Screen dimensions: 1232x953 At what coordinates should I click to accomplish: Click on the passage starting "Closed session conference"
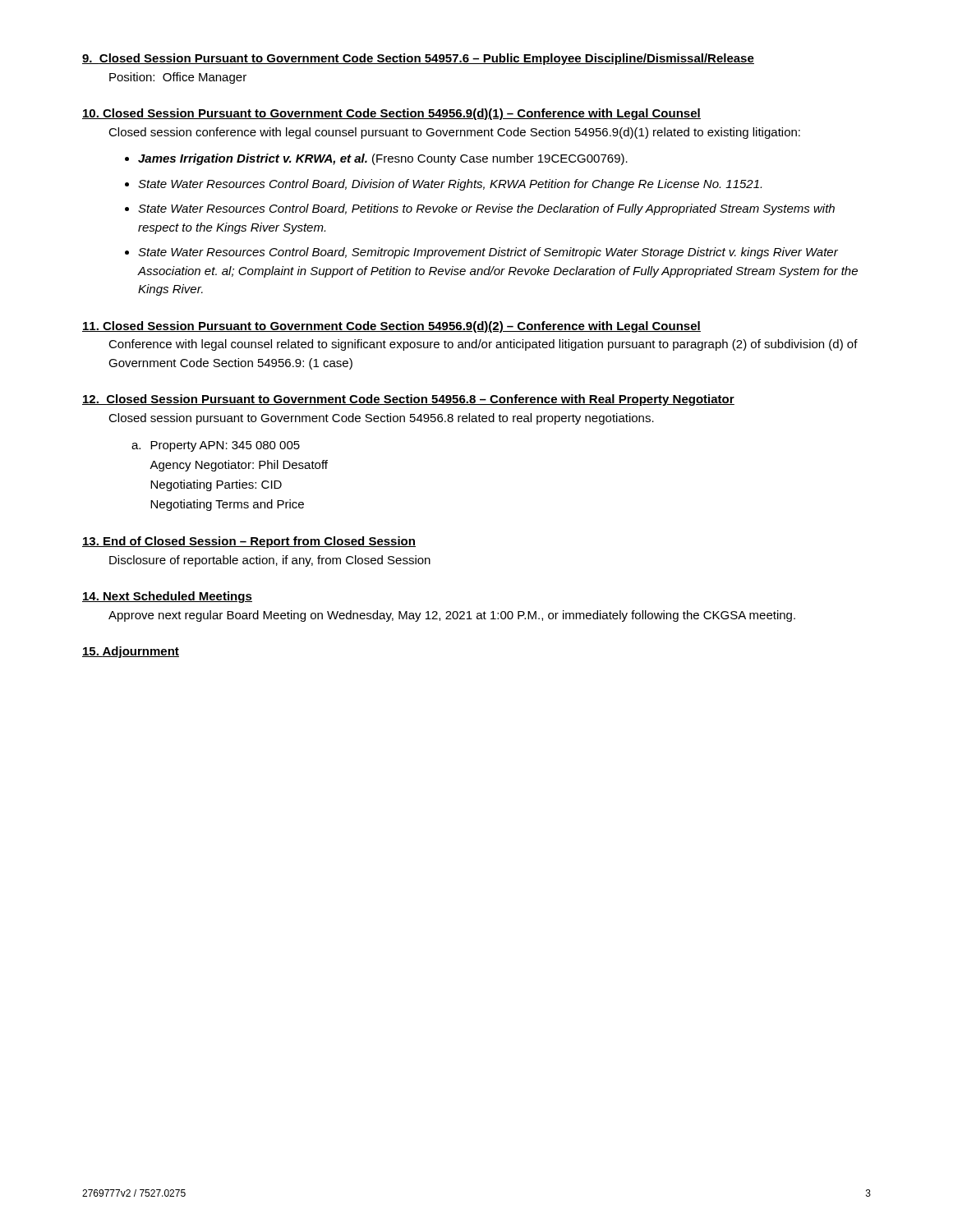455,131
